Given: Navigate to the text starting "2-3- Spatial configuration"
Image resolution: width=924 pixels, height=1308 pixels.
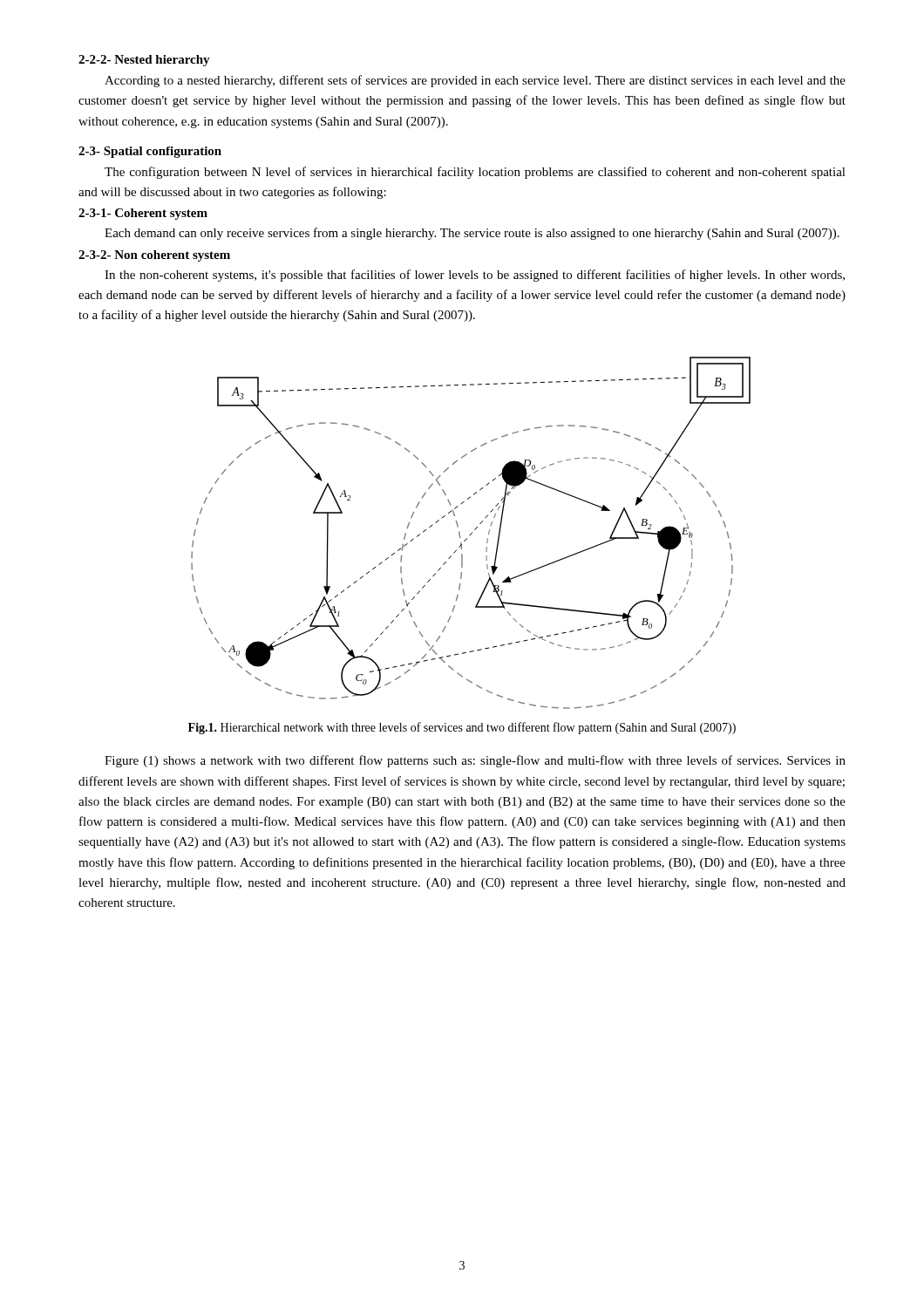Looking at the screenshot, I should [x=150, y=151].
